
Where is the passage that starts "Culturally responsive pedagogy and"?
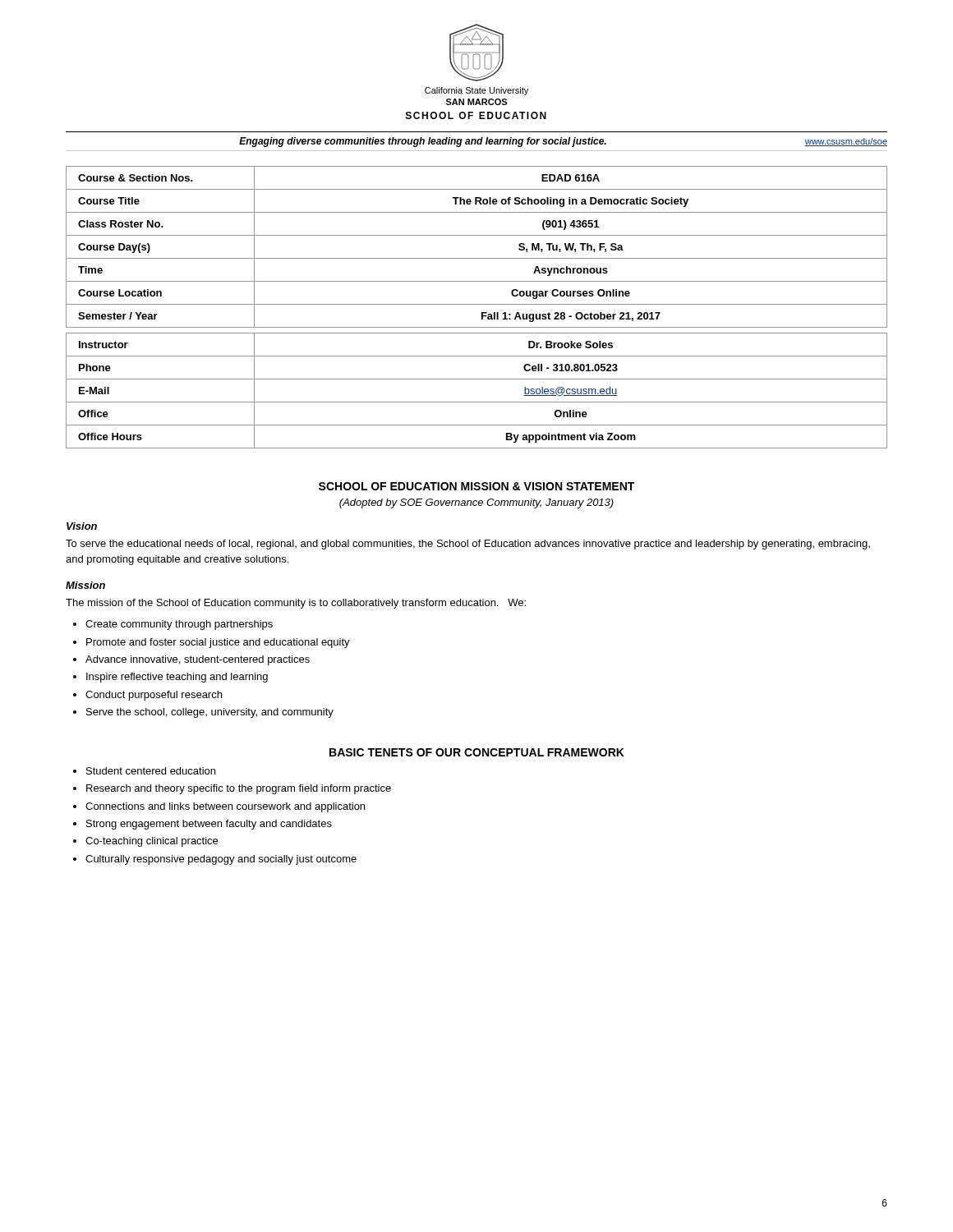(221, 859)
